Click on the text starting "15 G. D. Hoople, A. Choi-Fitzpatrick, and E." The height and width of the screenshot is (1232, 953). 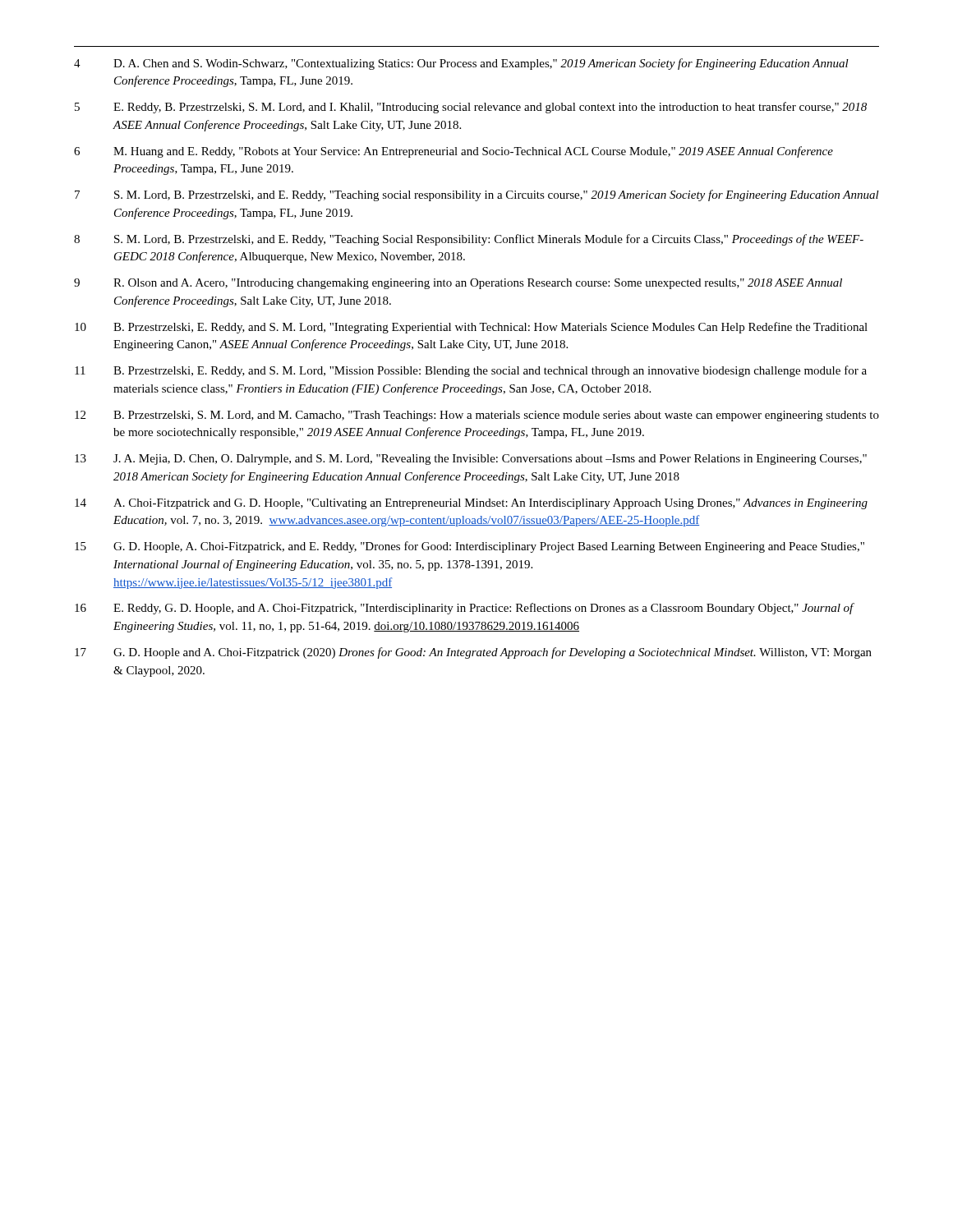(476, 565)
